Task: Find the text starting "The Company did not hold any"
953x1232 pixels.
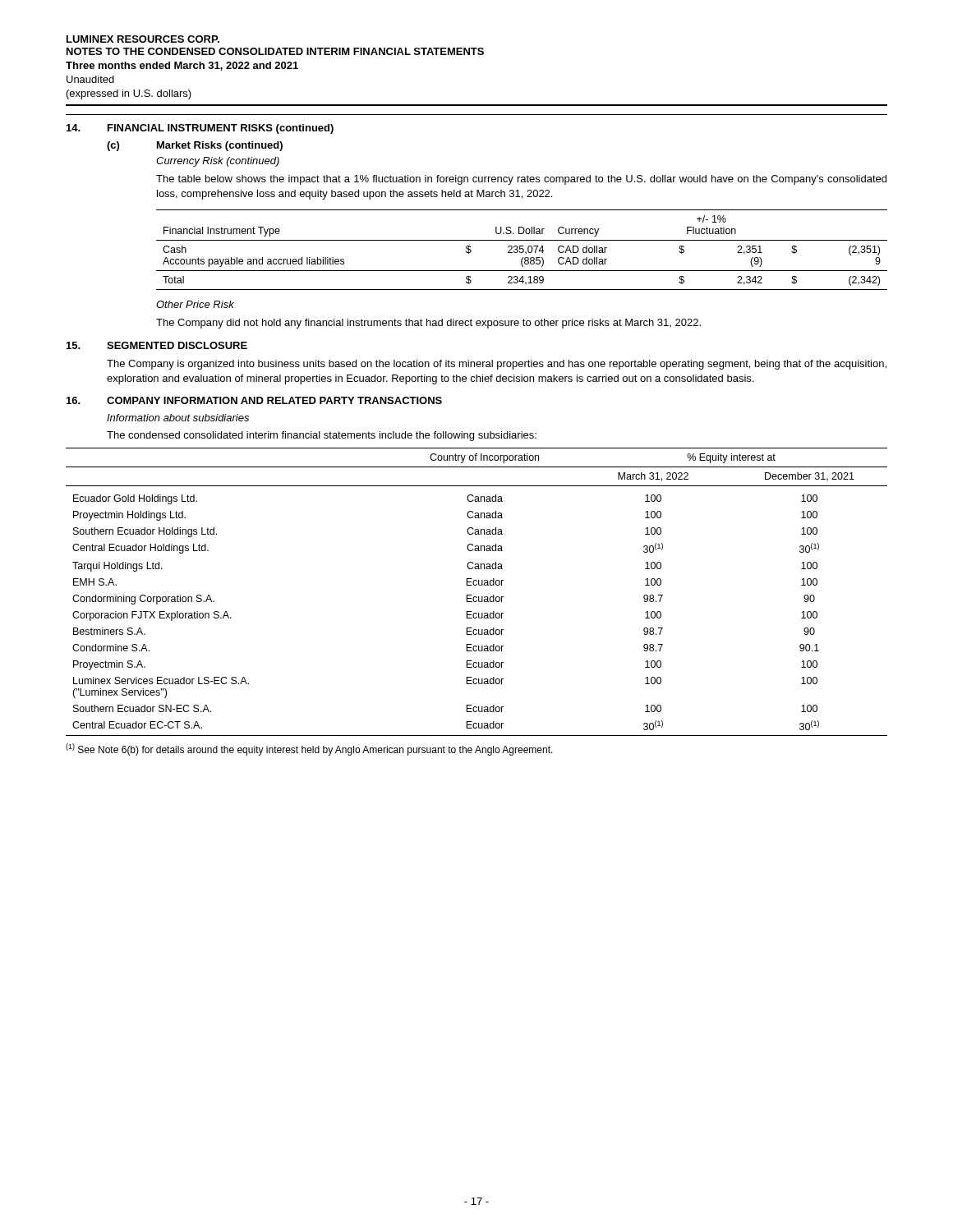Action: 429,323
